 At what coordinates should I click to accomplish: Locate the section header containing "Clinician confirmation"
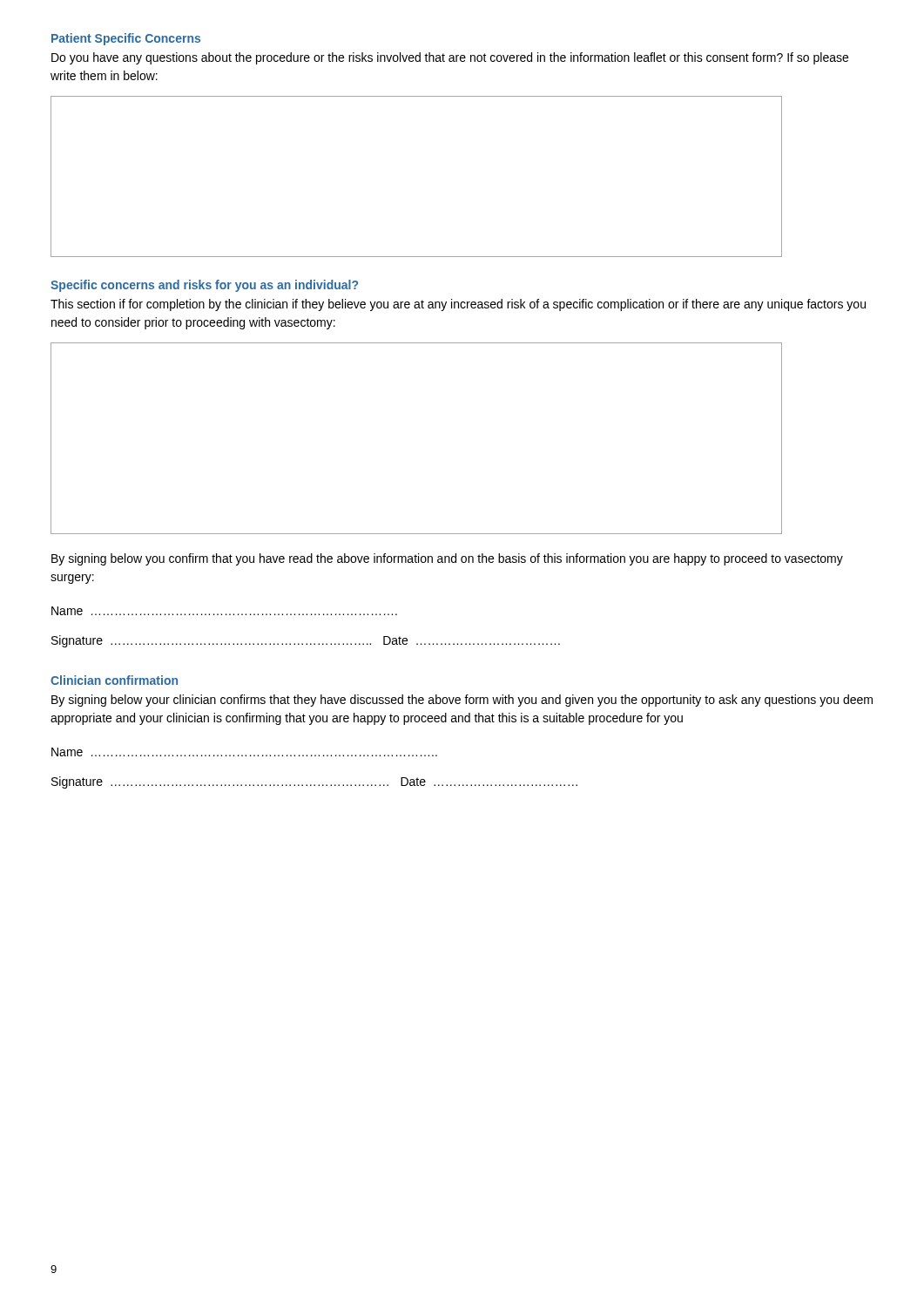(x=115, y=680)
